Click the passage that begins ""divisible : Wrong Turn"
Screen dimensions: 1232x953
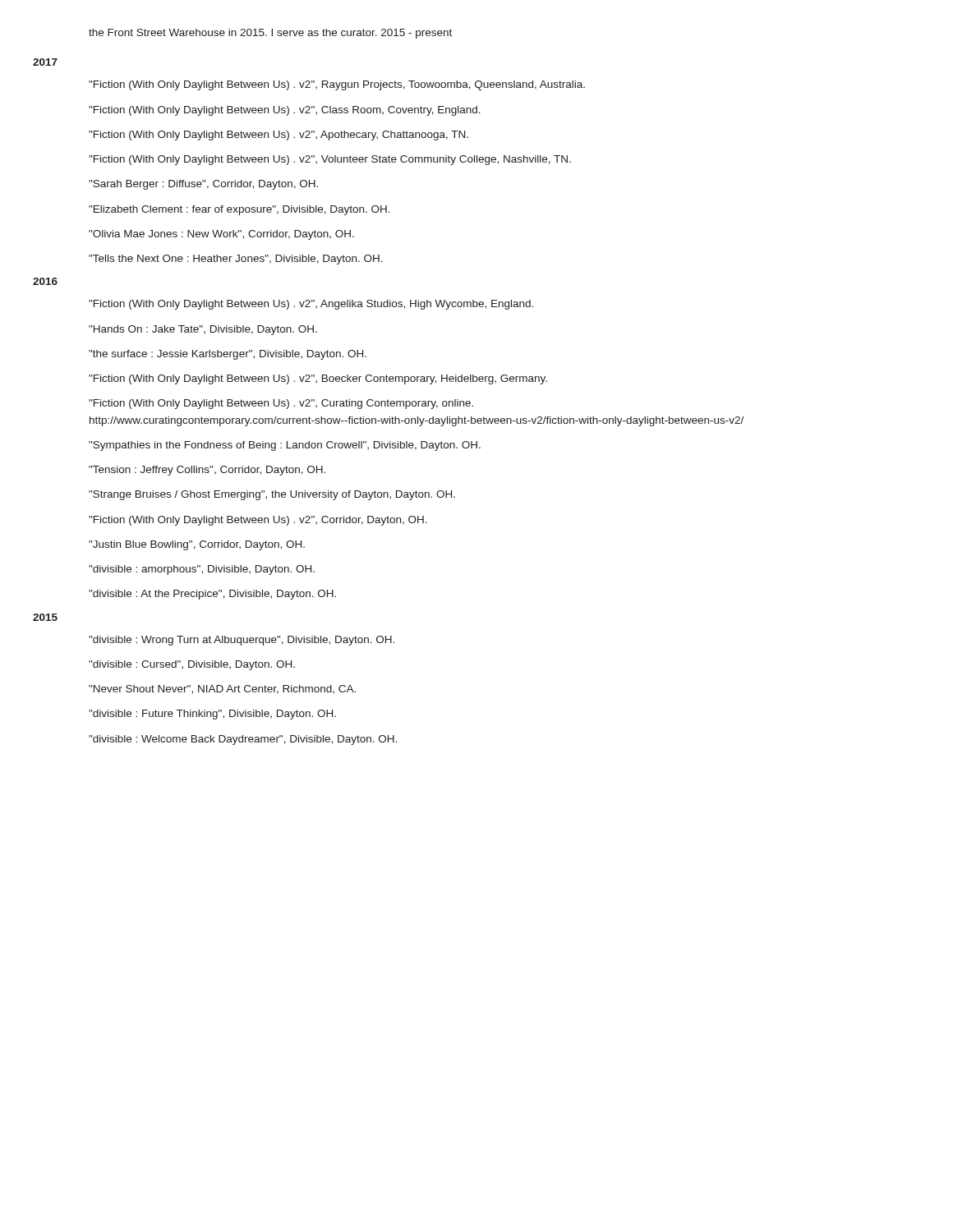(242, 639)
